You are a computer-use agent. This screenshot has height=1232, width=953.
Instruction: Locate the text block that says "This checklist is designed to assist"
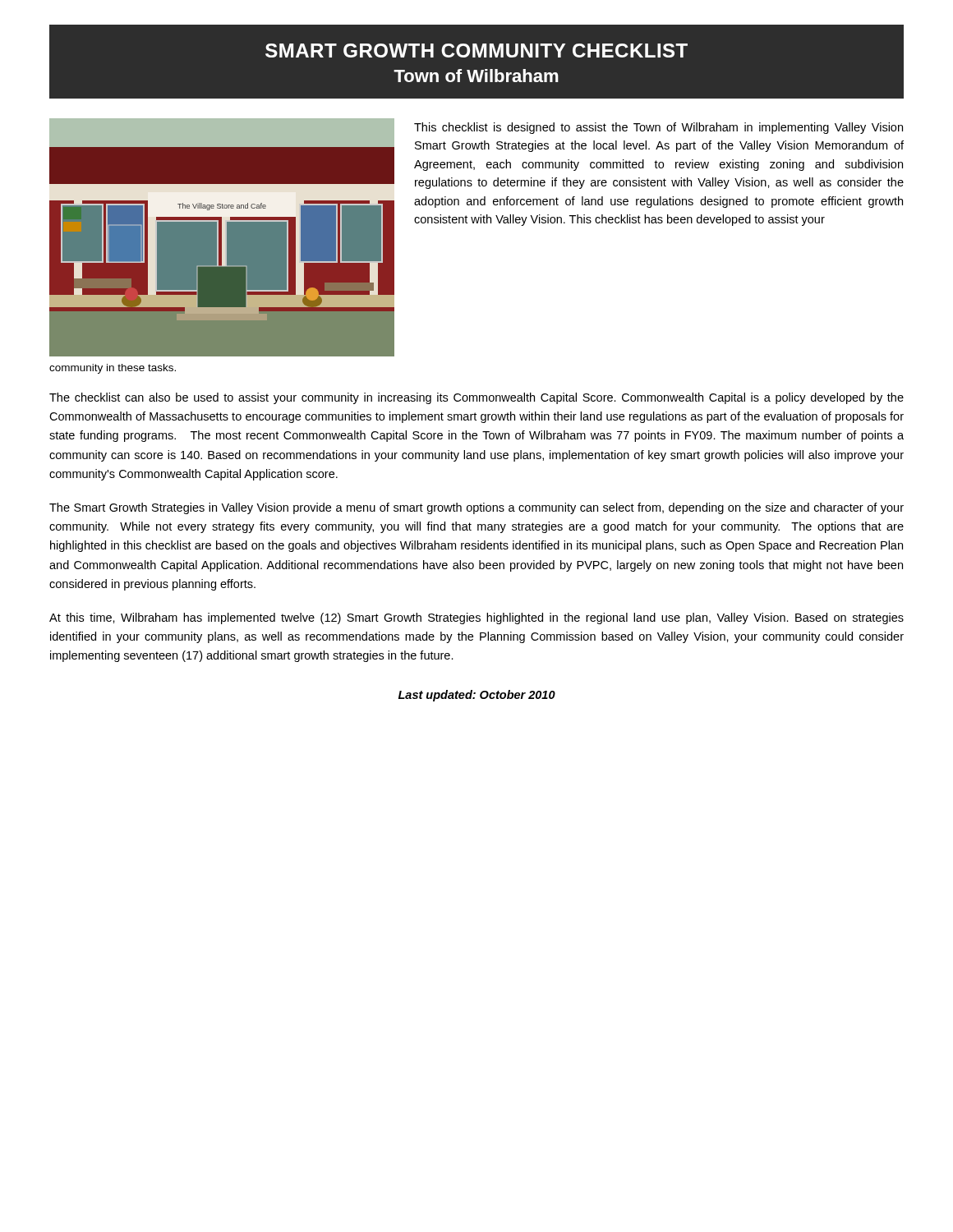[x=659, y=173]
